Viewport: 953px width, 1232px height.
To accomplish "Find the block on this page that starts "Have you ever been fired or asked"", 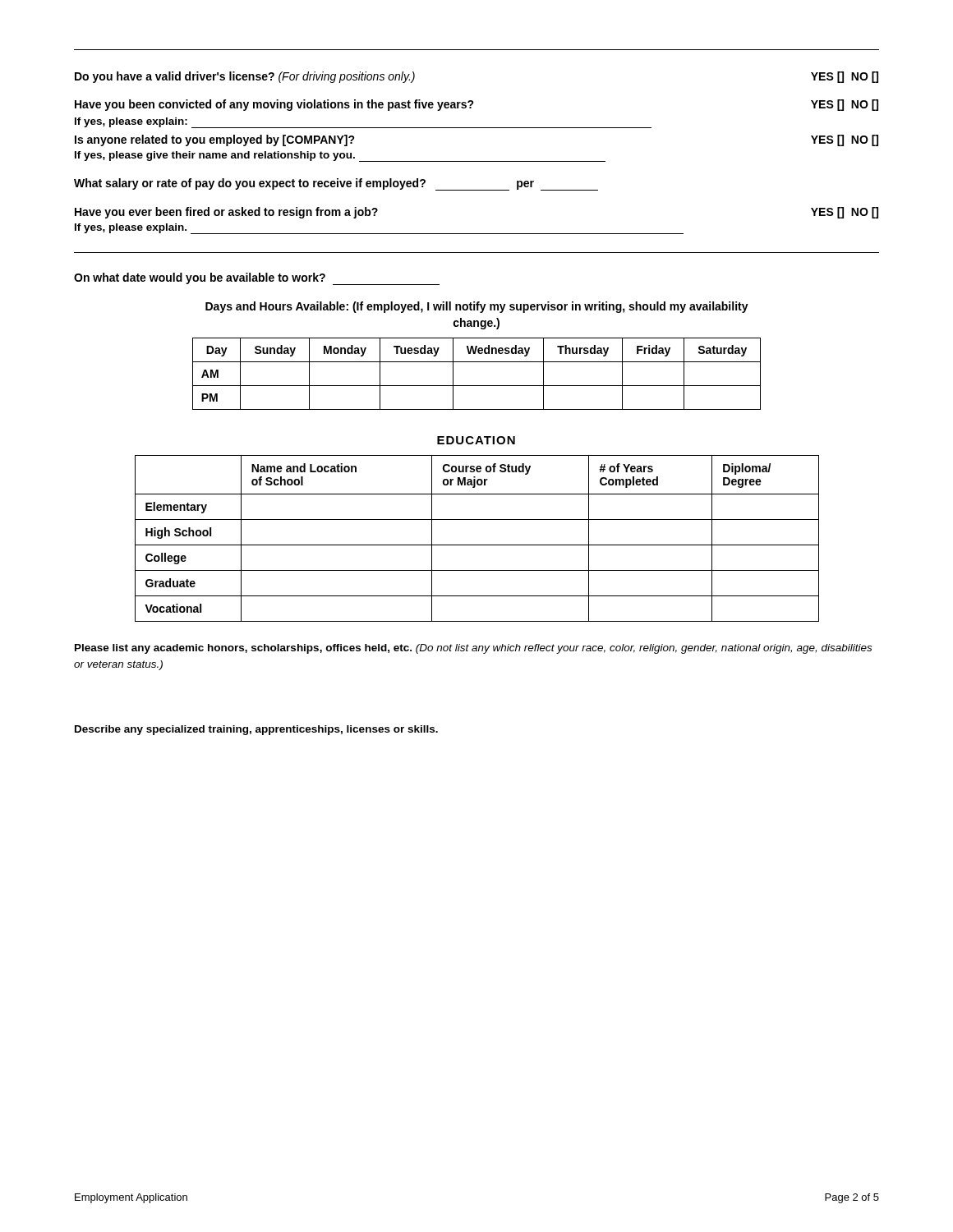I will pyautogui.click(x=223, y=212).
